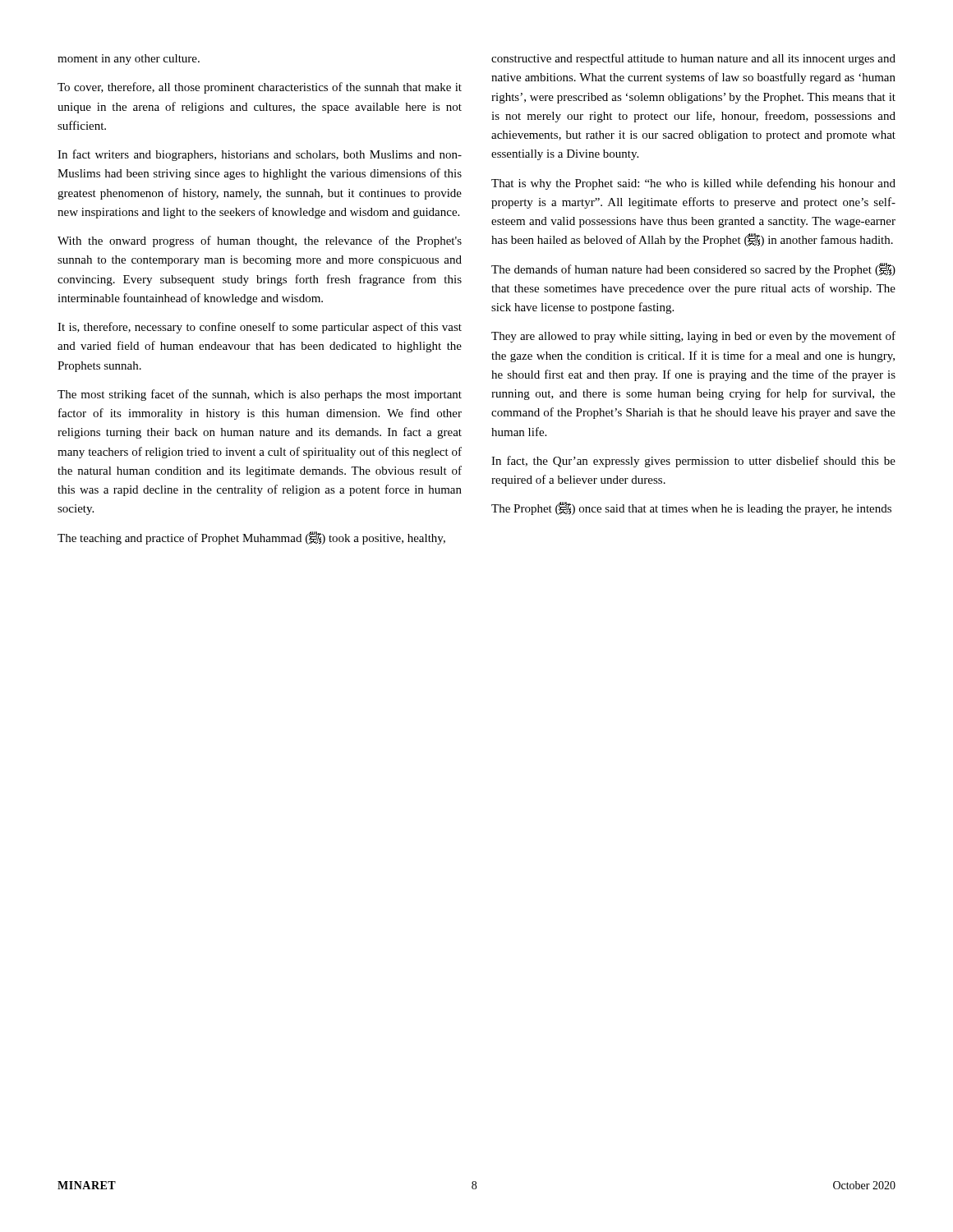Locate the block of text that opens with "To cover, therefore, all those prominent"
Image resolution: width=953 pixels, height=1232 pixels.
260,107
